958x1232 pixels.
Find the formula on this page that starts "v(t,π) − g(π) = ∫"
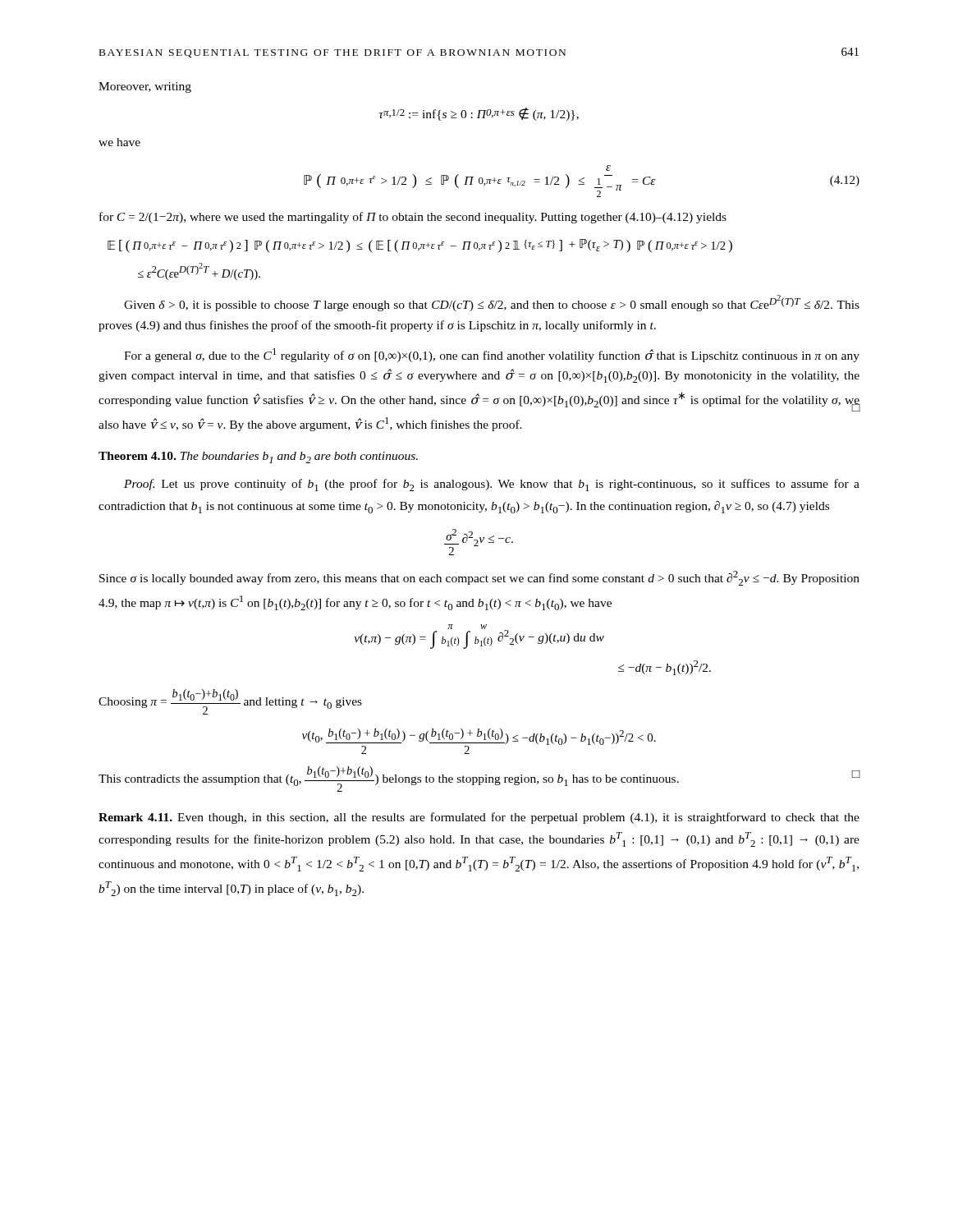coord(479,652)
